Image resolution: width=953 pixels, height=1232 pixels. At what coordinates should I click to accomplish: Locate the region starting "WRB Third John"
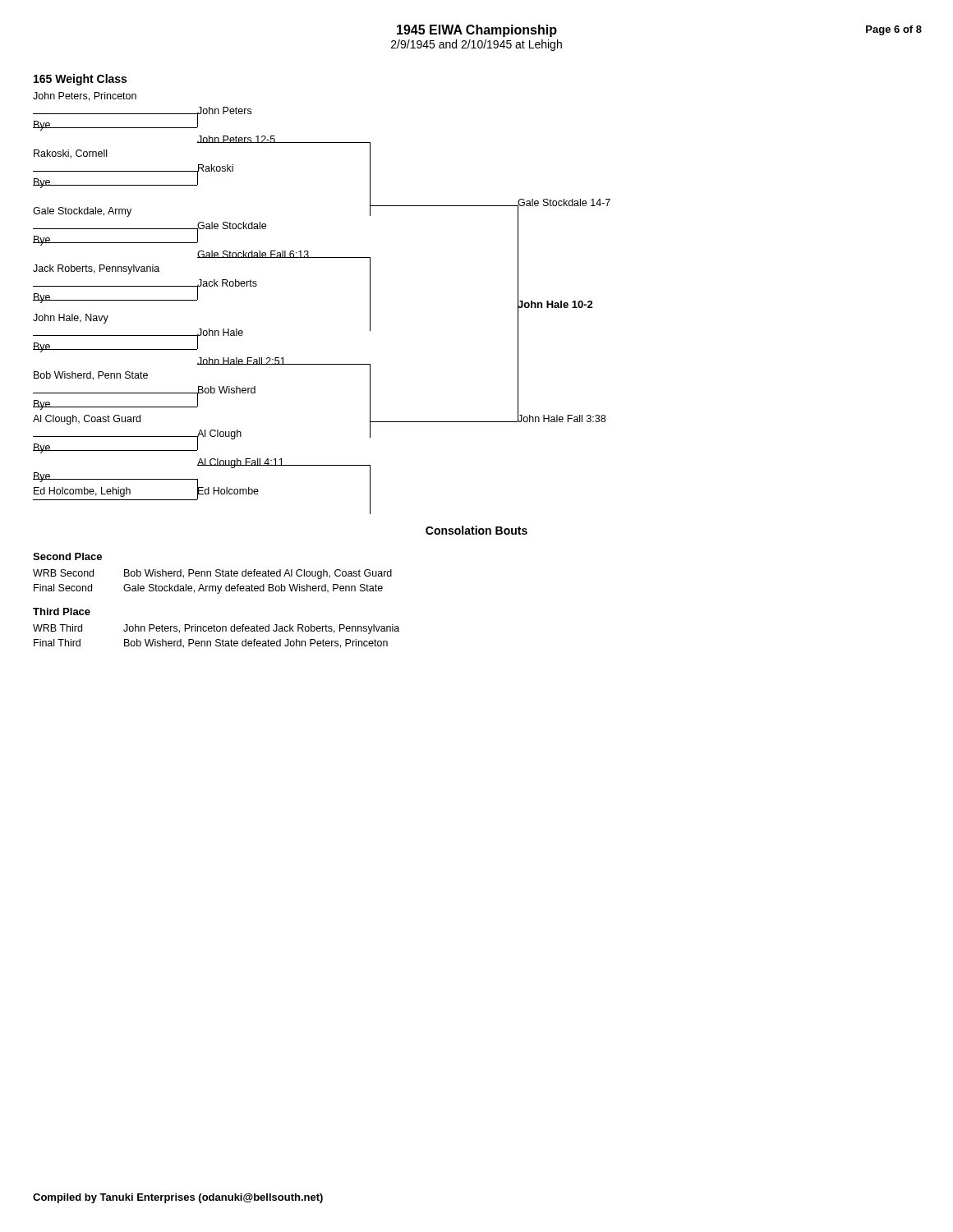pos(216,628)
